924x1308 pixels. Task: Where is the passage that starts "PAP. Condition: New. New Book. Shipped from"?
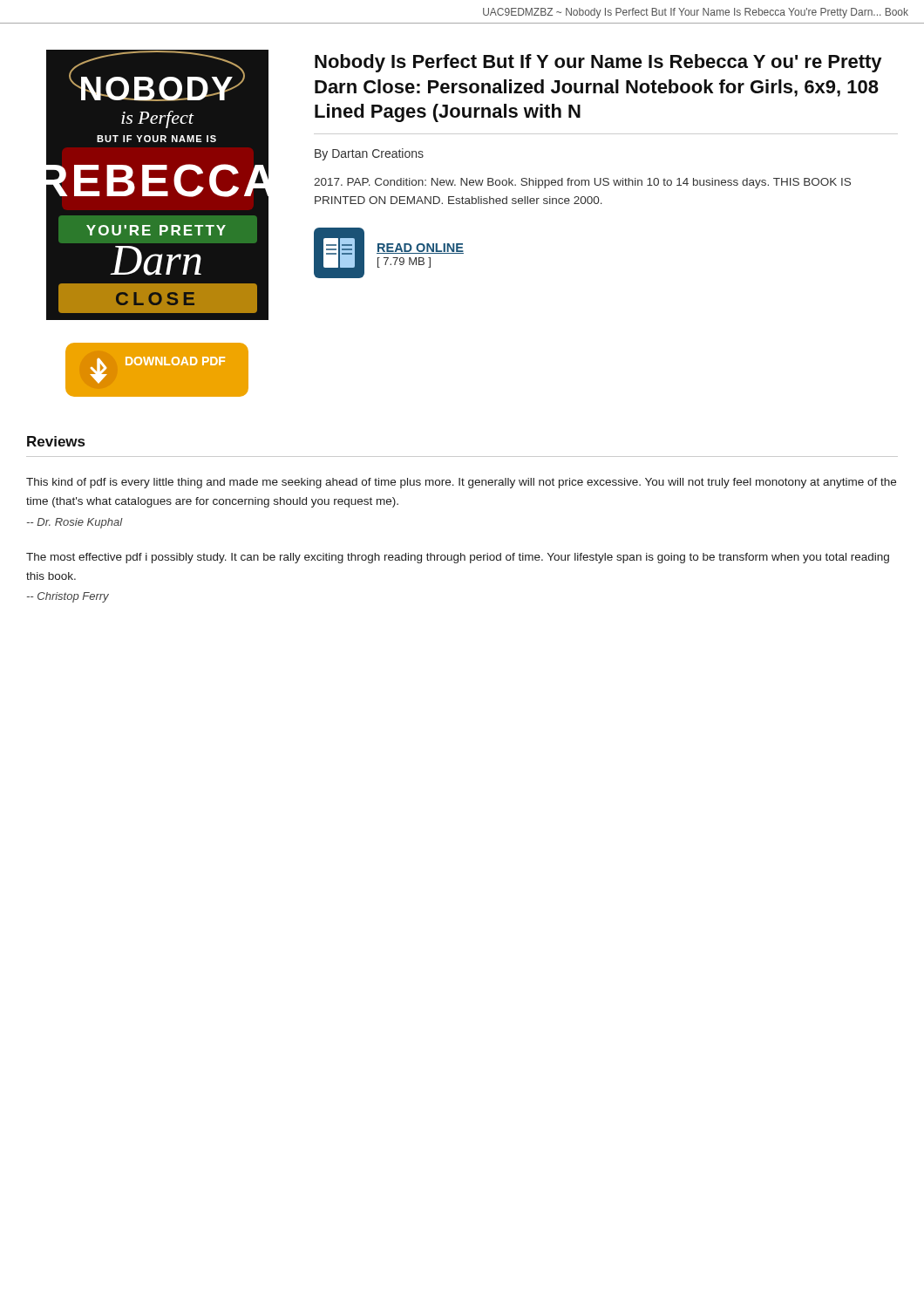[583, 191]
